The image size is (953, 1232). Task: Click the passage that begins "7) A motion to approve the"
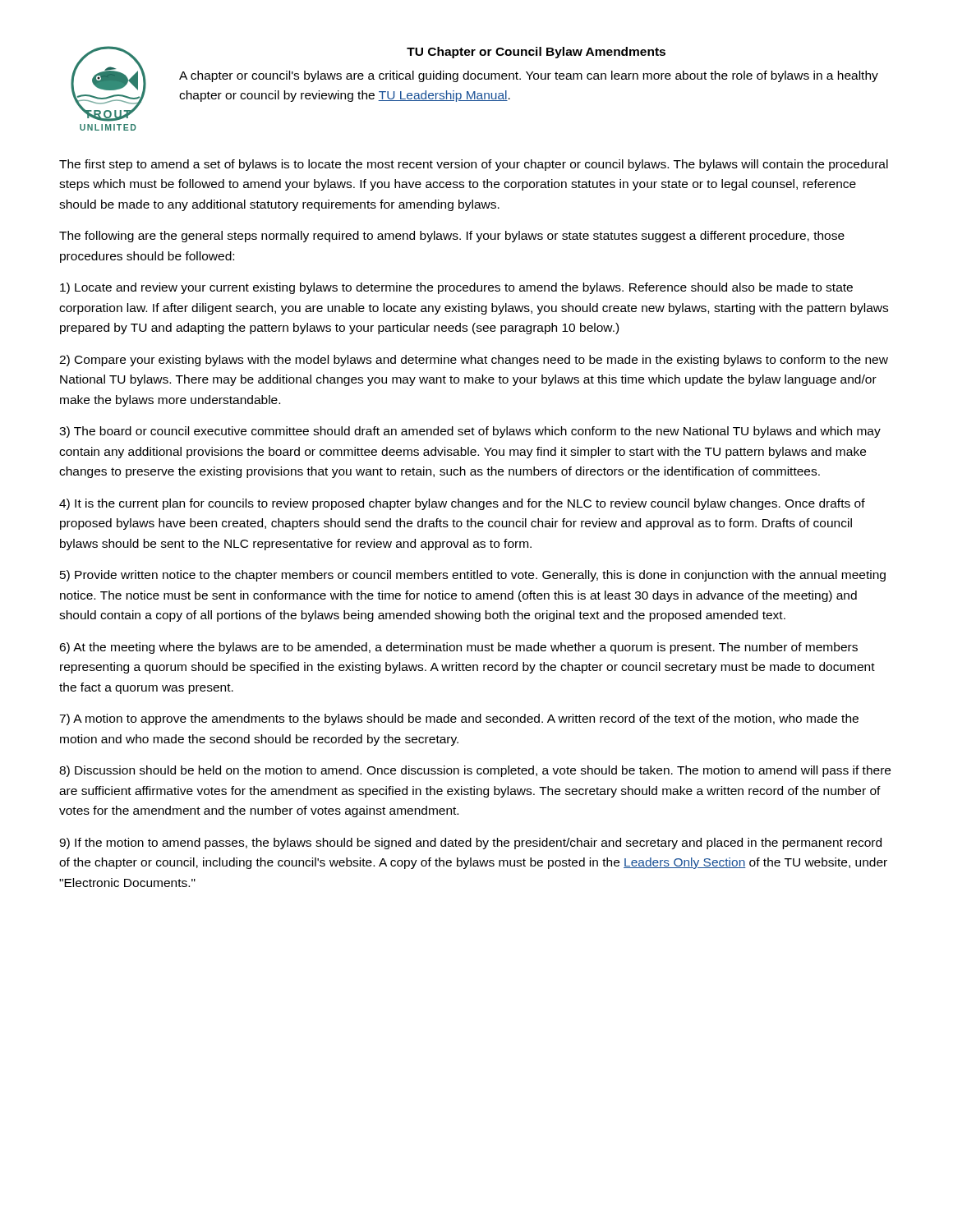[459, 728]
